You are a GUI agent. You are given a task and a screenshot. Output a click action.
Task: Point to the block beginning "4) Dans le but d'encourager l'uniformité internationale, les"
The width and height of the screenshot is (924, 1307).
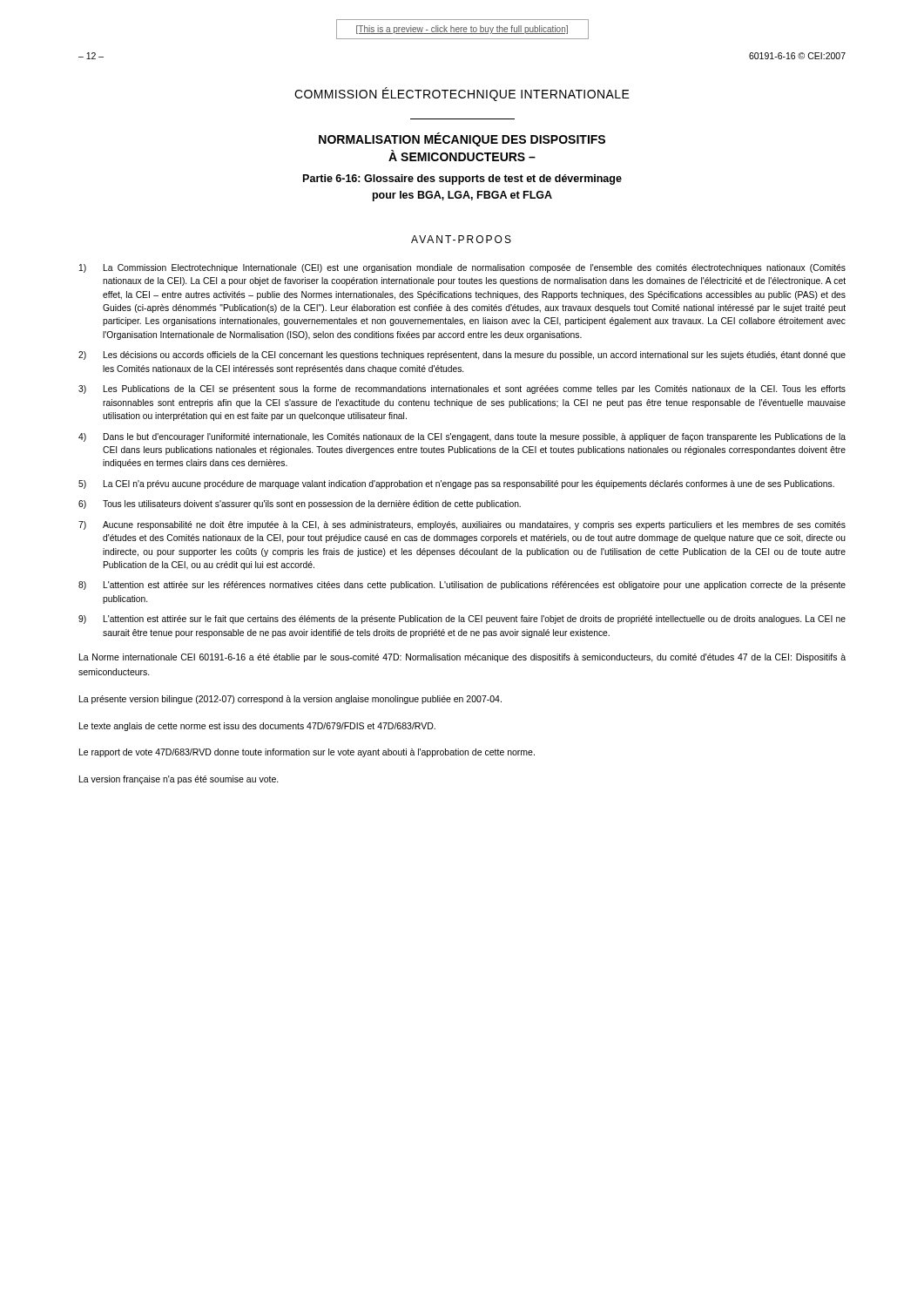tap(462, 450)
